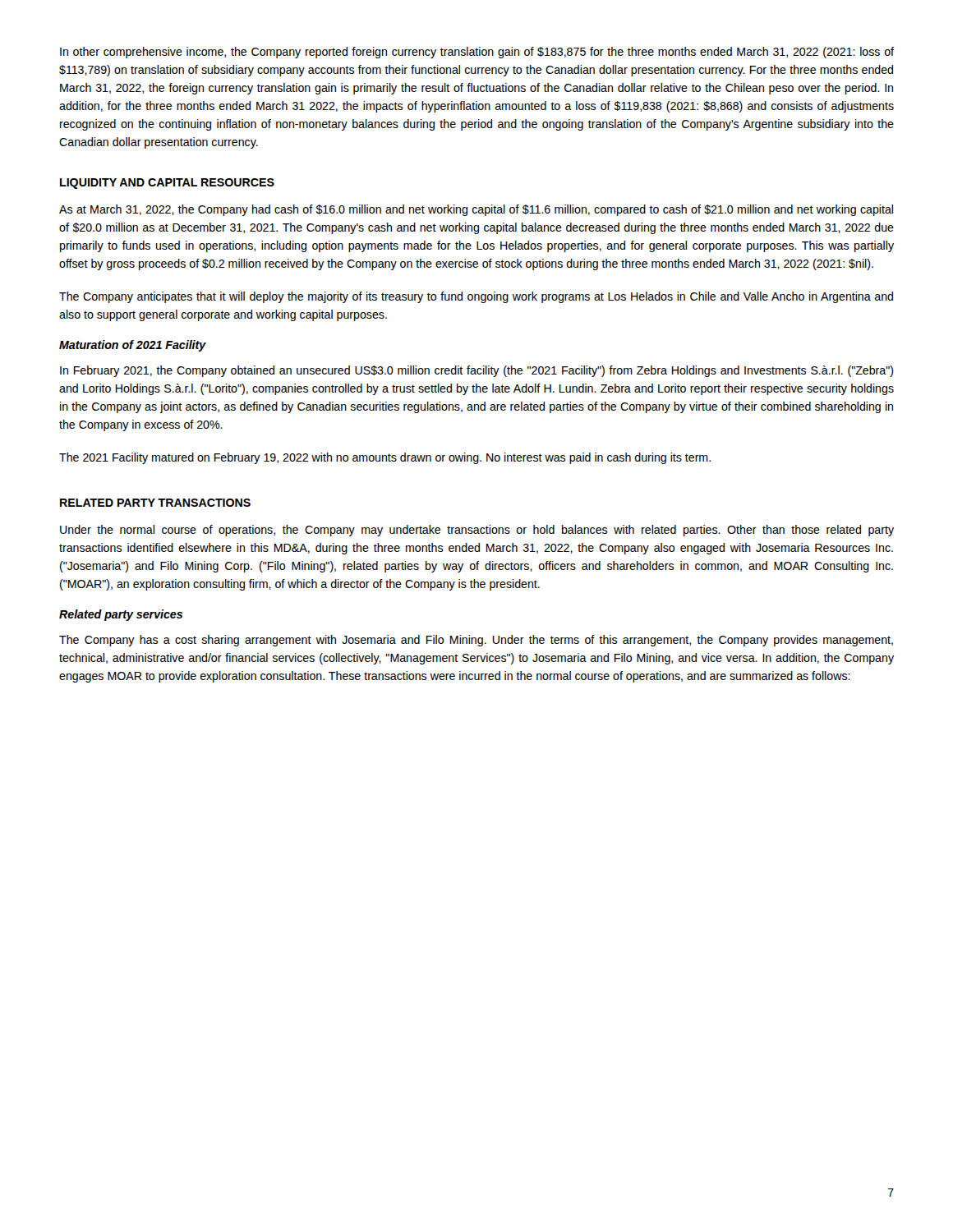Select the text starting "LIQUIDITY AND CAPITAL RESOURCES"
The width and height of the screenshot is (953, 1232).
[x=167, y=182]
